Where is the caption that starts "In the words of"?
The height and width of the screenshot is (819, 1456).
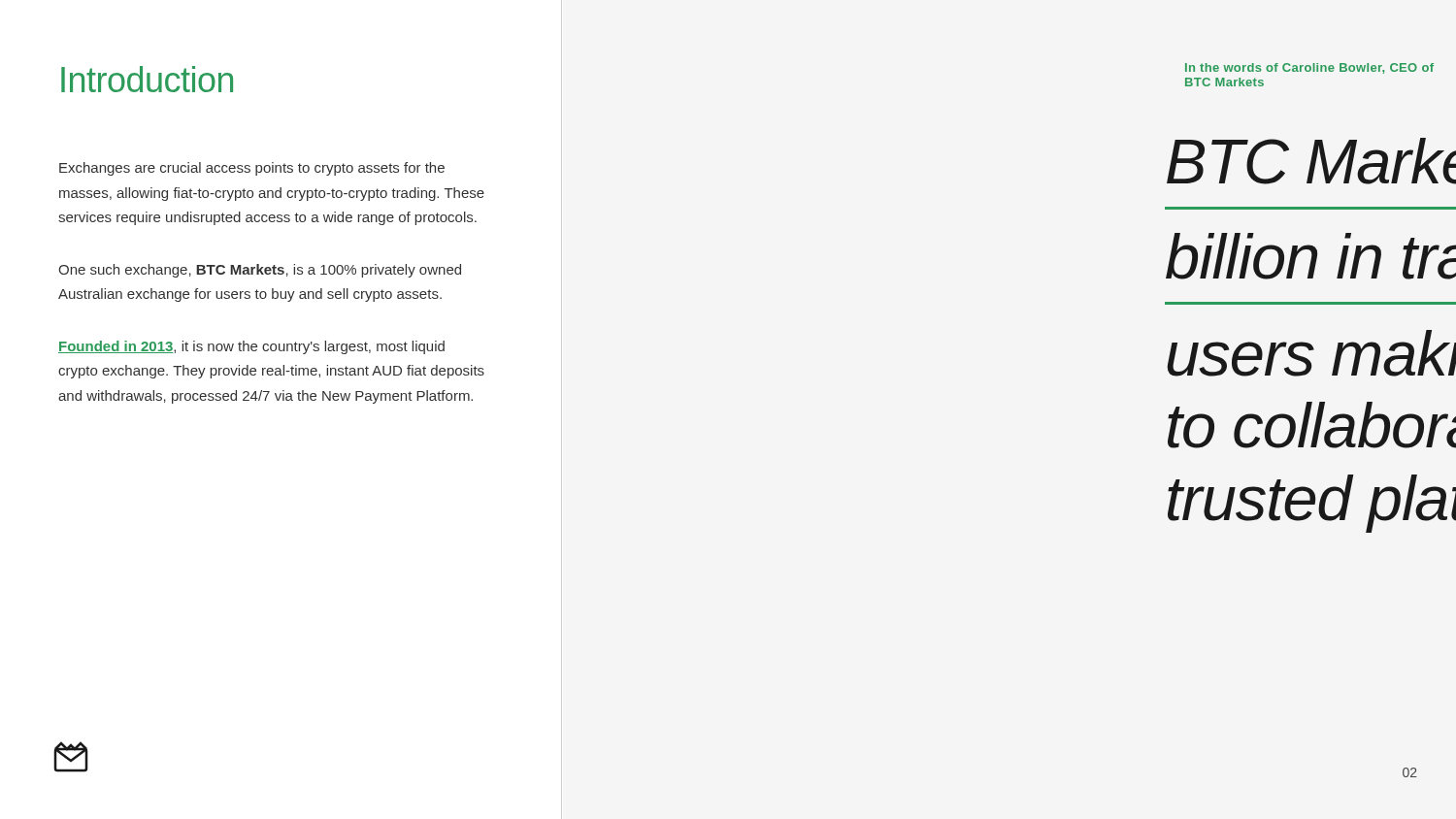1309,75
